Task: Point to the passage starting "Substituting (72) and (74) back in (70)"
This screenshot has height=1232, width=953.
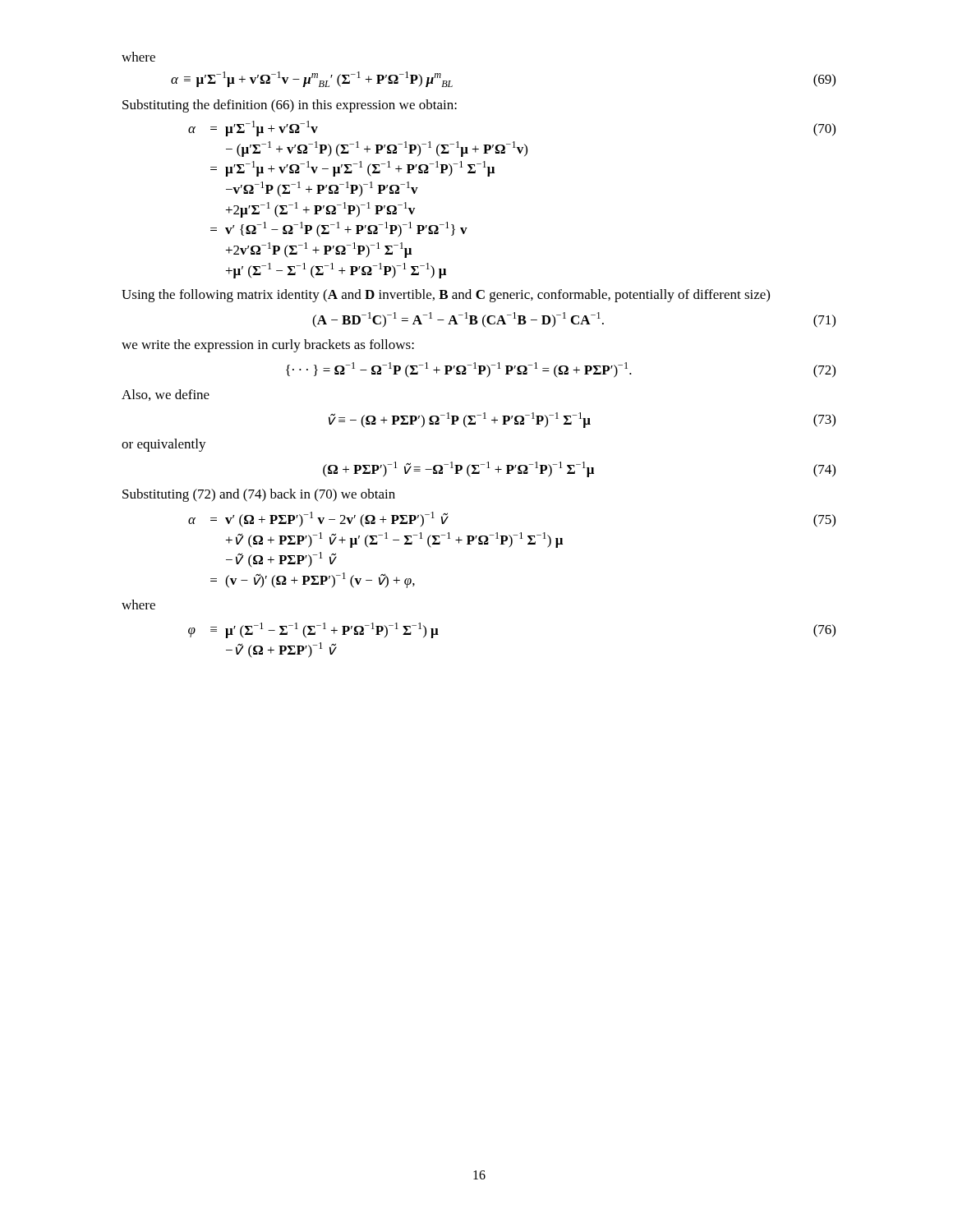Action: click(259, 494)
